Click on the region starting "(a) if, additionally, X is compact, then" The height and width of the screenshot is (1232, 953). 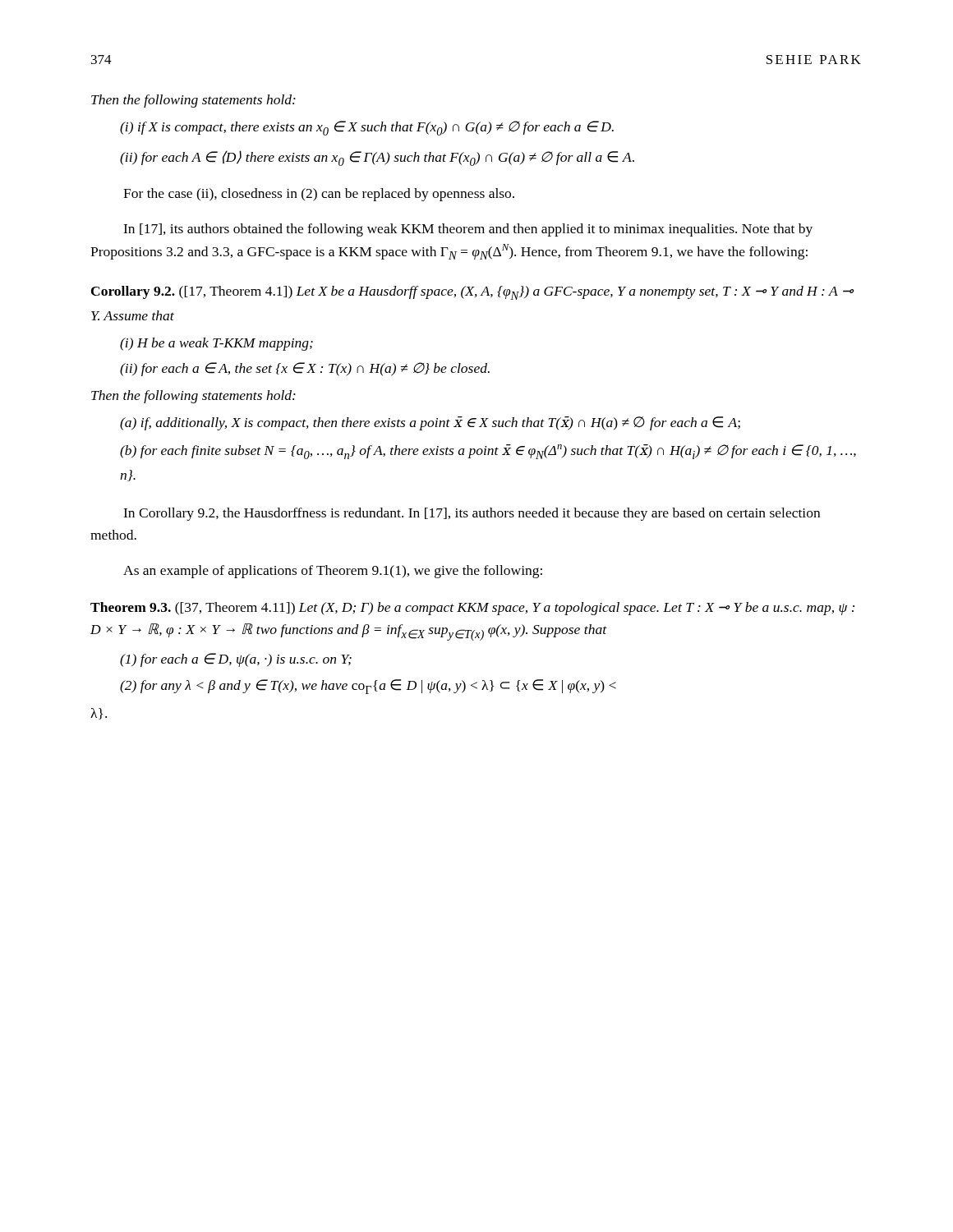click(431, 423)
